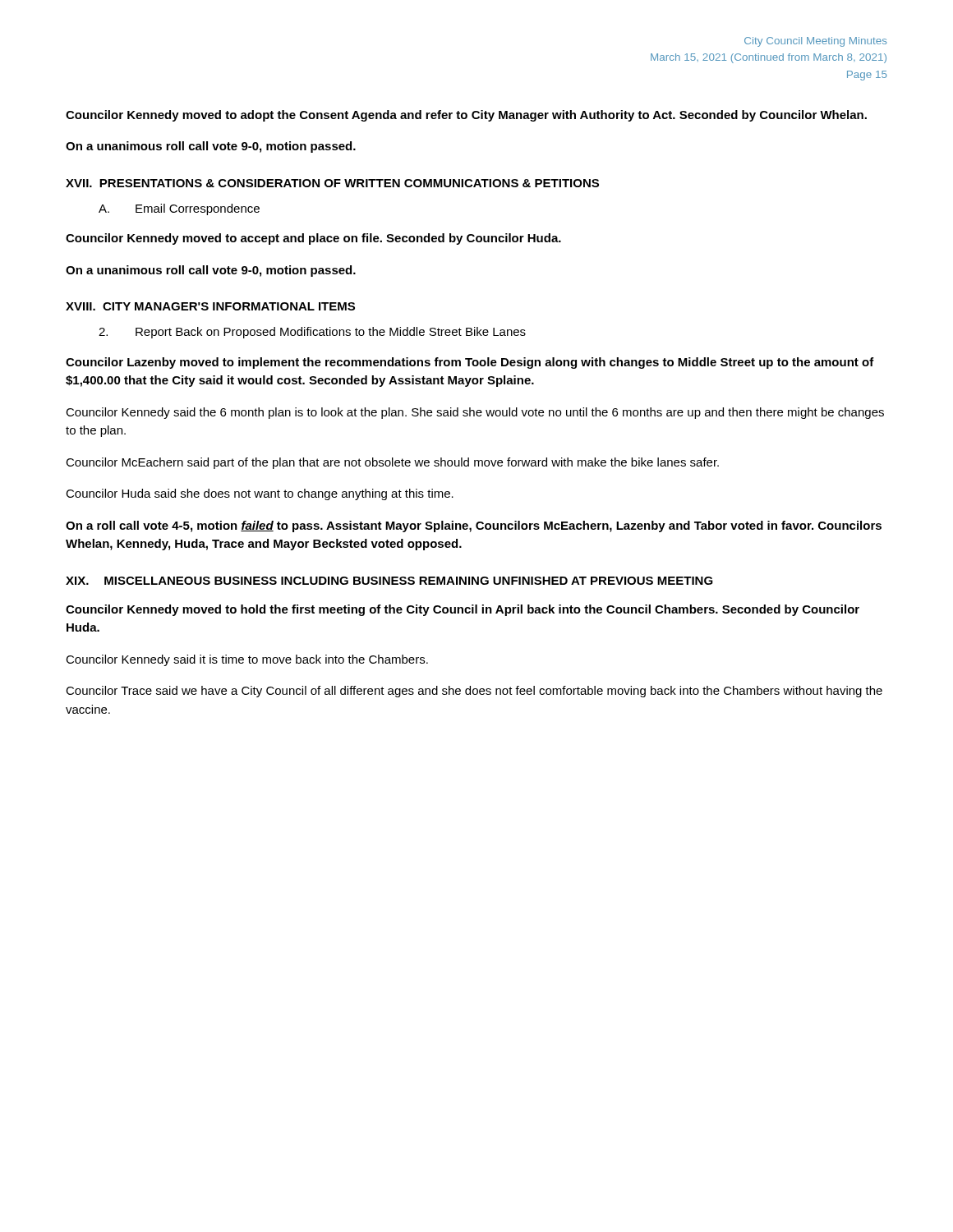Locate the block of text that opens with "Councilor Kennedy said it is time"
The width and height of the screenshot is (953, 1232).
[247, 659]
